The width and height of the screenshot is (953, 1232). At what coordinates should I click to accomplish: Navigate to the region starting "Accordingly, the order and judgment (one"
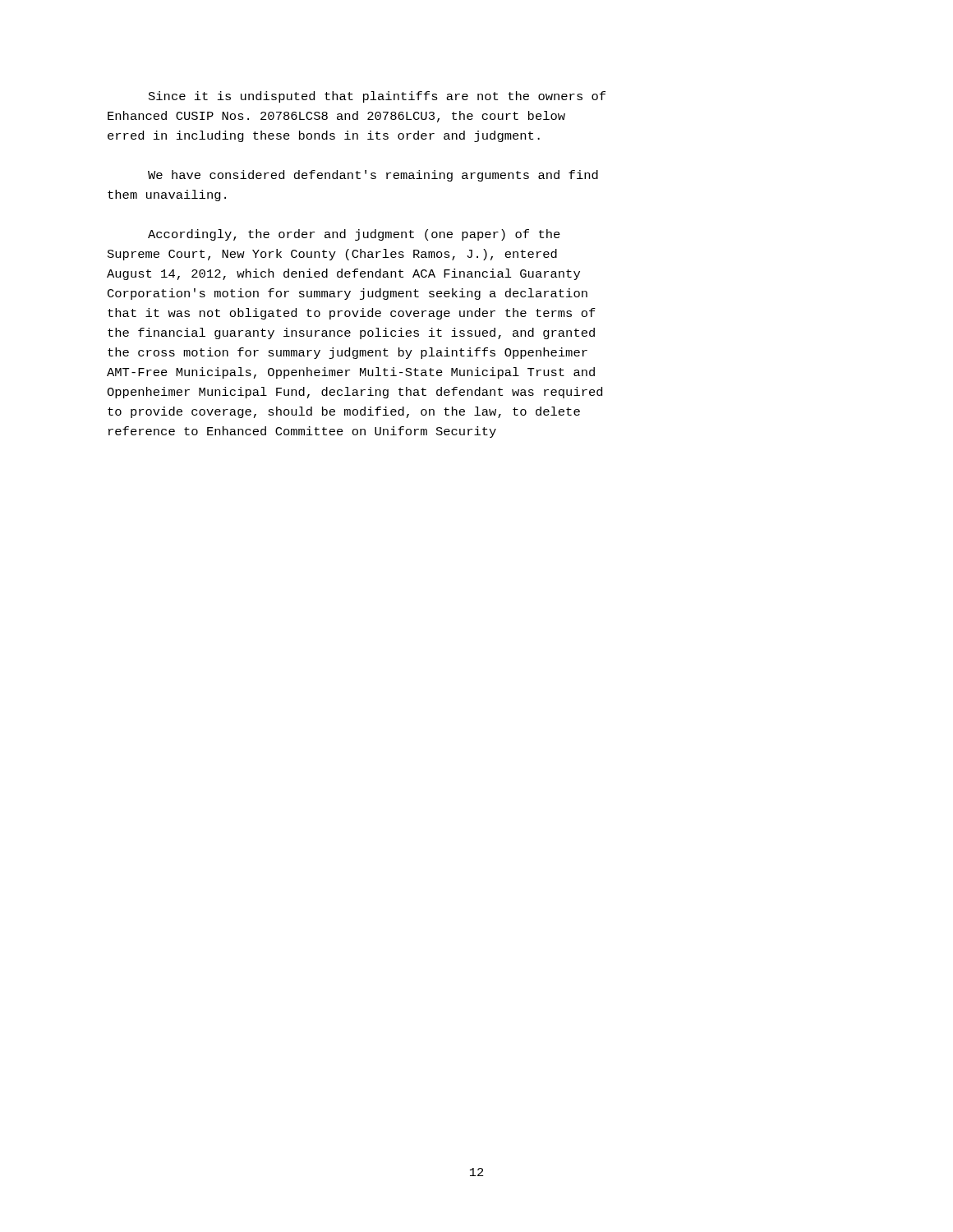[x=476, y=333]
